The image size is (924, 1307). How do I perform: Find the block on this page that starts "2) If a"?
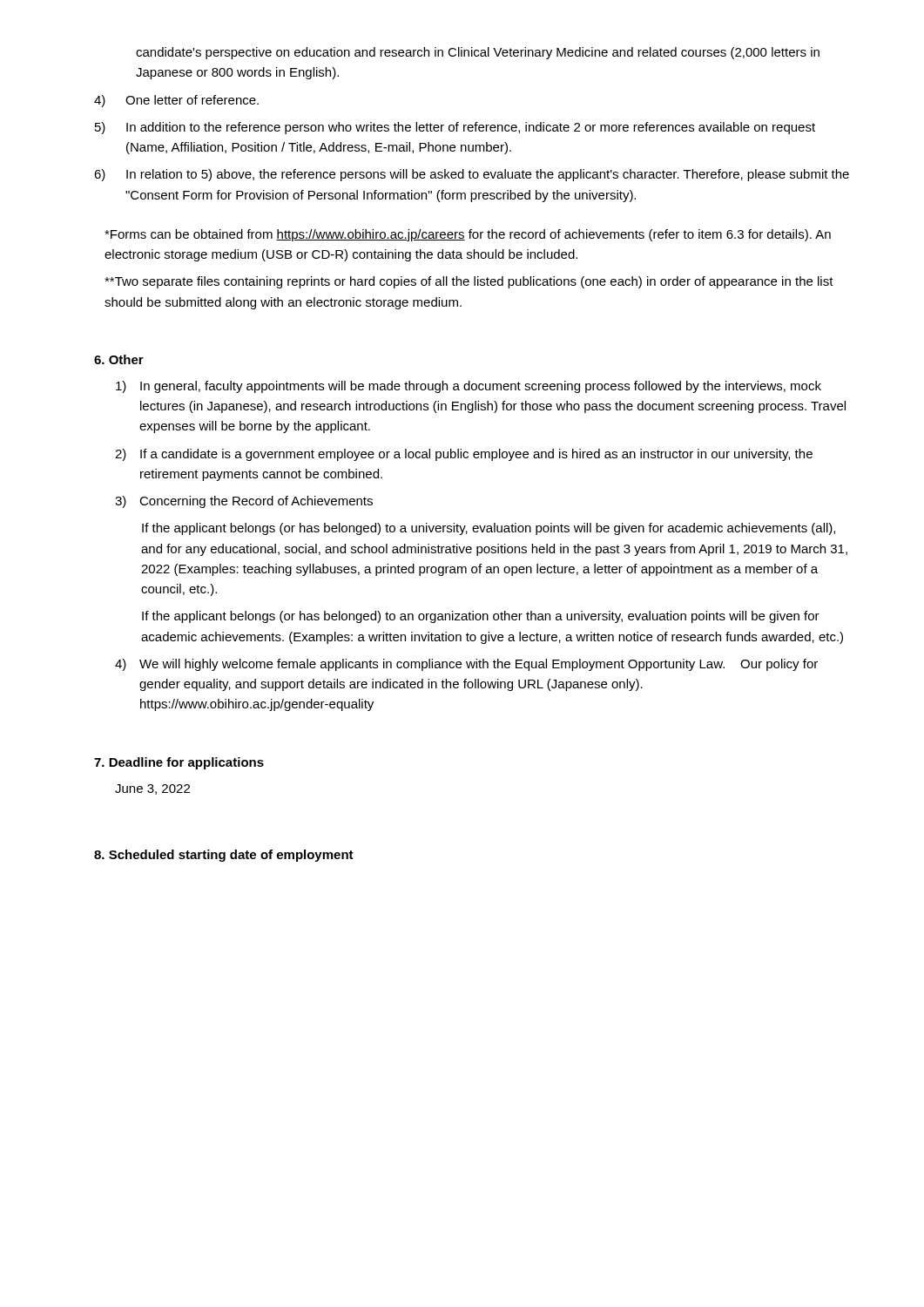tap(485, 463)
